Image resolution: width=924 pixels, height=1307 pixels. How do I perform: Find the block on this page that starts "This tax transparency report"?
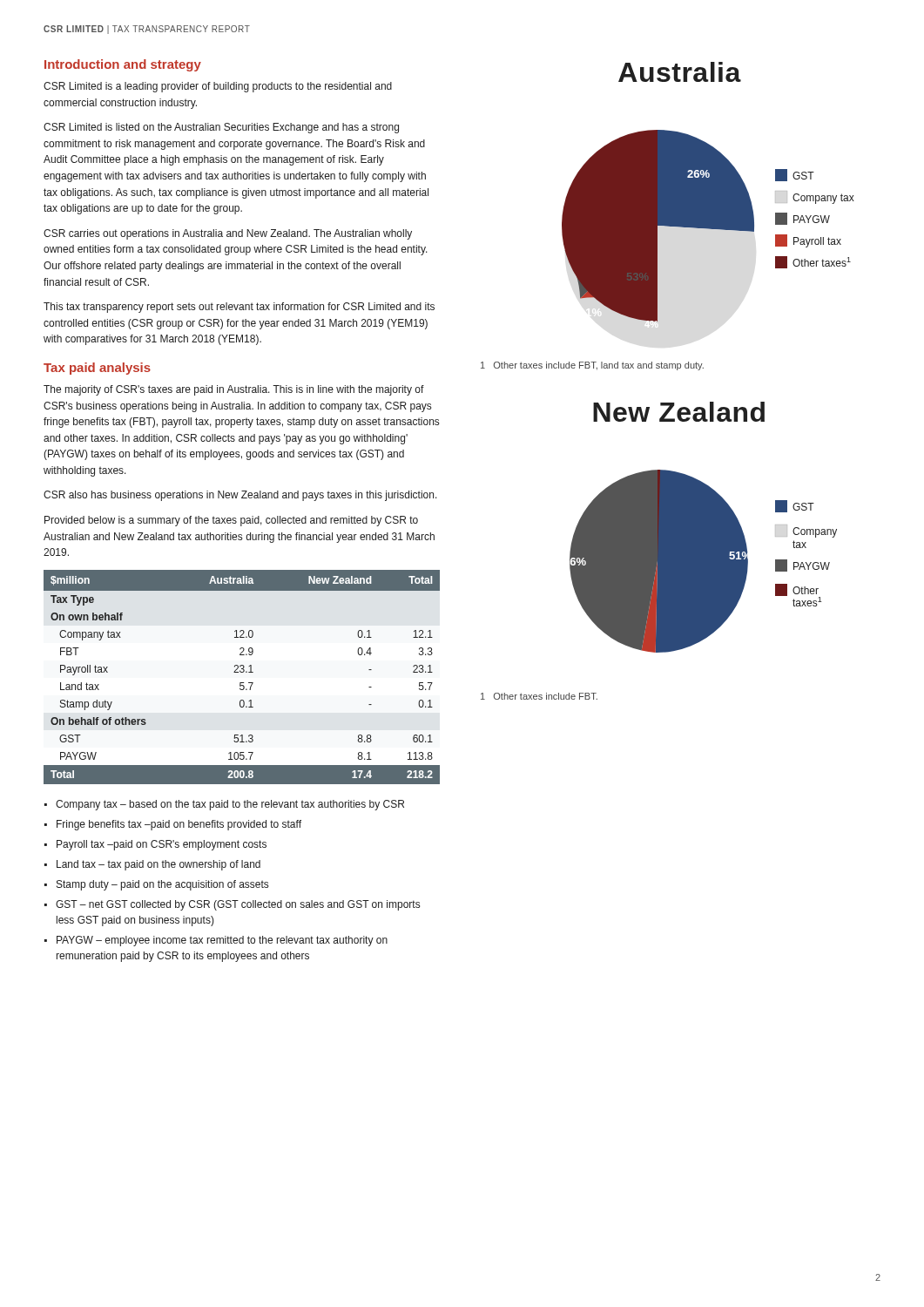(239, 323)
